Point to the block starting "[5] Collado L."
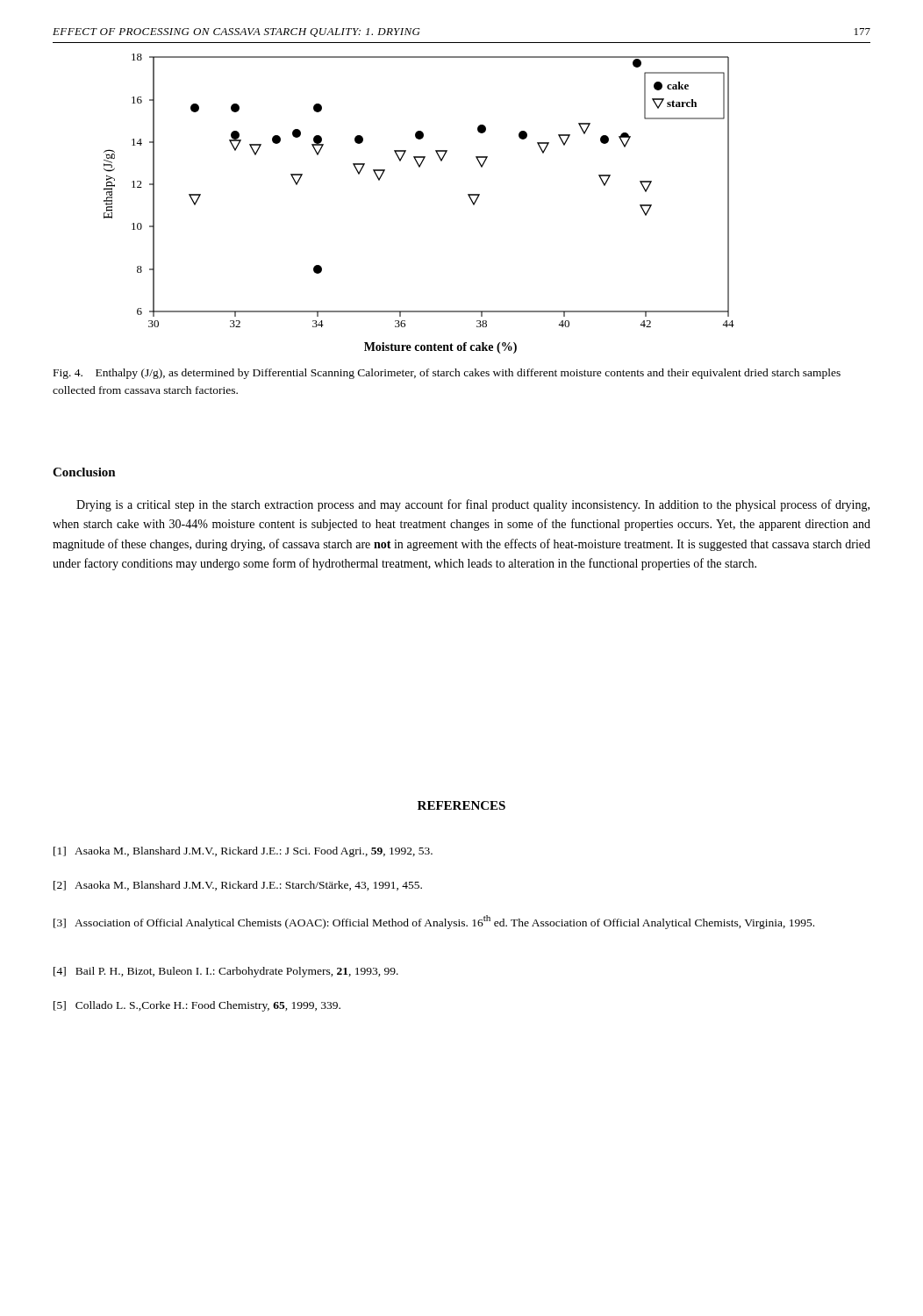 197,1005
